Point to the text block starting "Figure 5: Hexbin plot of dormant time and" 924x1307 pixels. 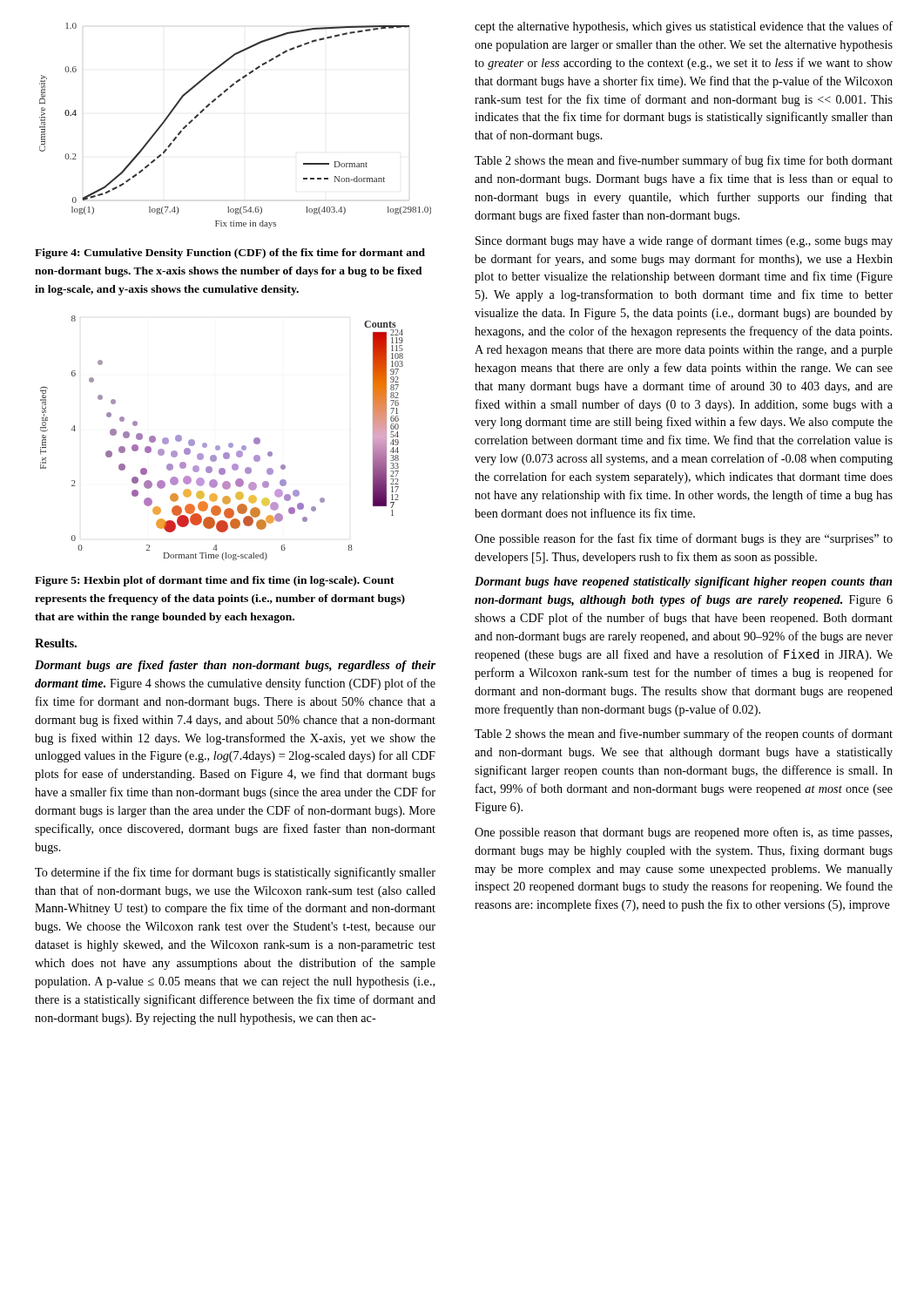[x=220, y=598]
